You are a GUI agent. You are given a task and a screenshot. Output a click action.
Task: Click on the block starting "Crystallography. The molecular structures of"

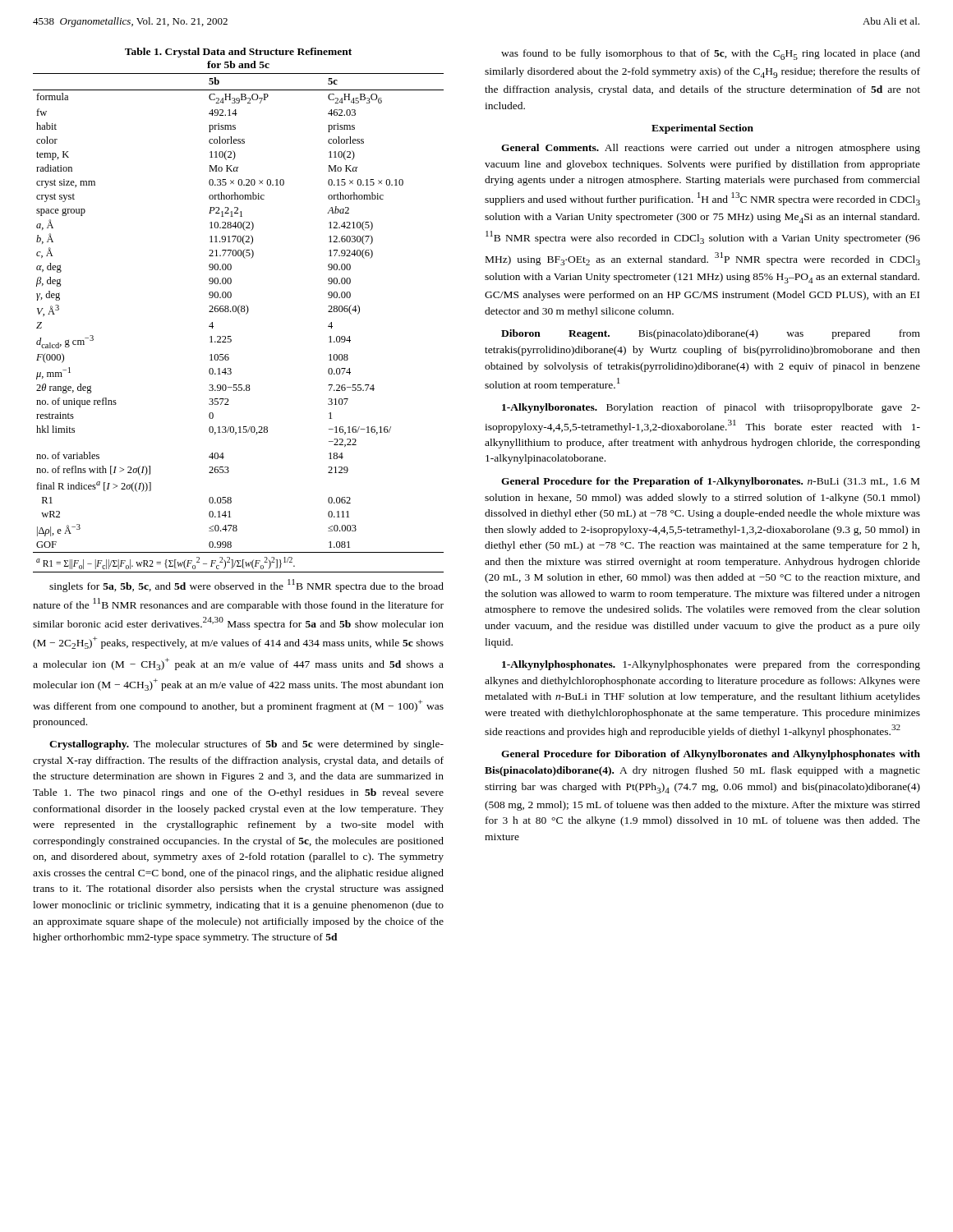[x=238, y=840]
